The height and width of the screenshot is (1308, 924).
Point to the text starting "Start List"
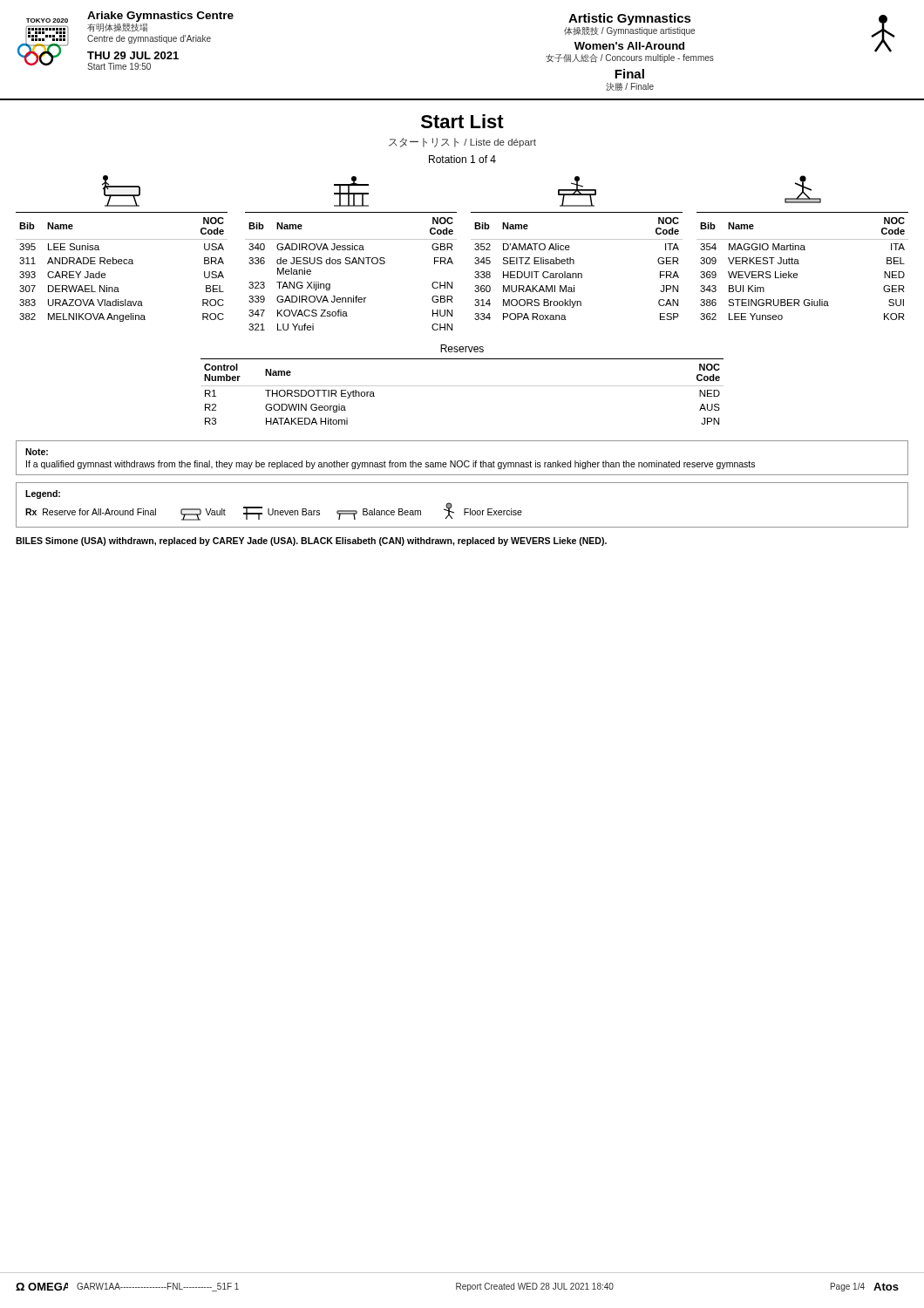point(462,122)
